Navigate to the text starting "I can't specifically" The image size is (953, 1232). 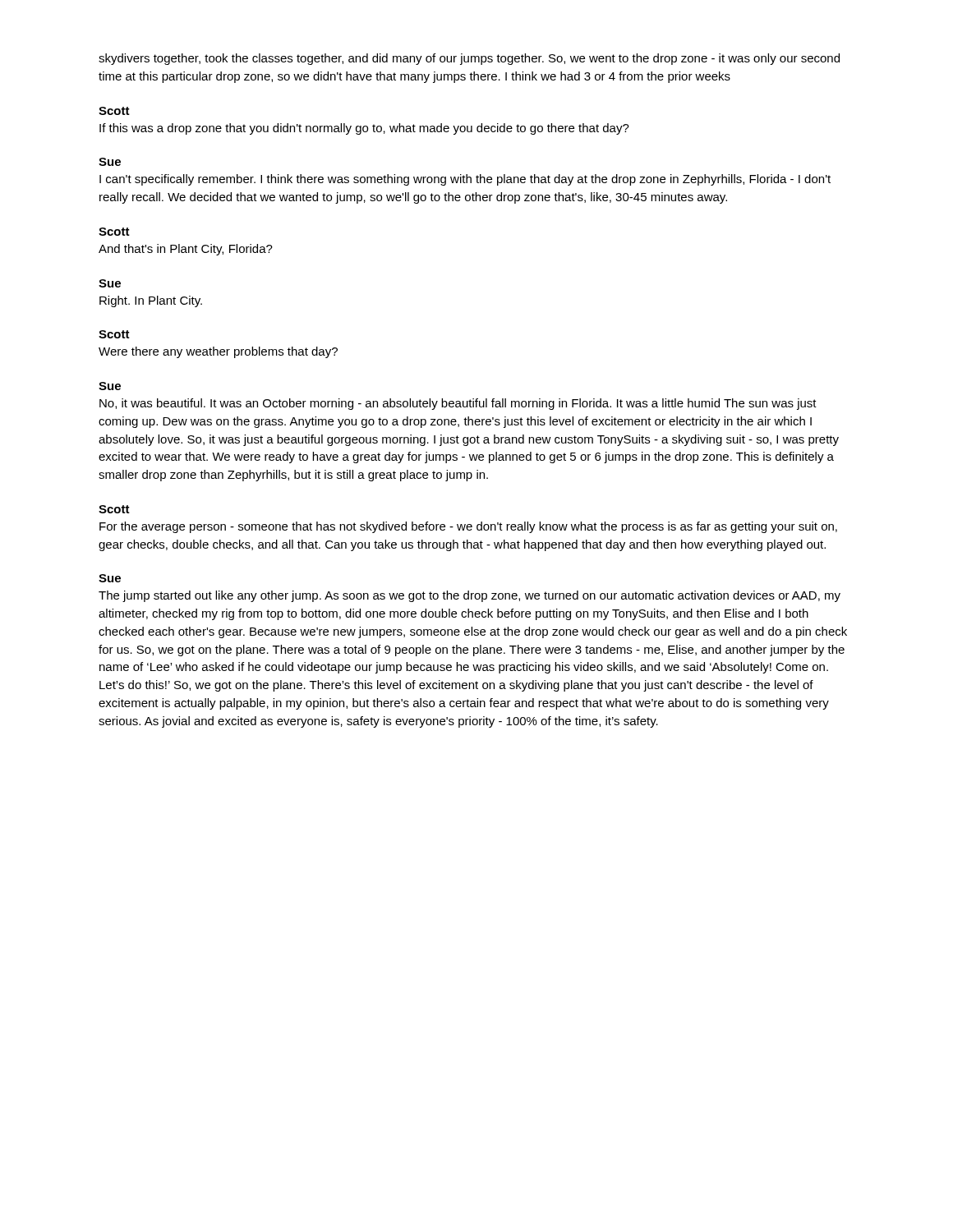[x=465, y=188]
